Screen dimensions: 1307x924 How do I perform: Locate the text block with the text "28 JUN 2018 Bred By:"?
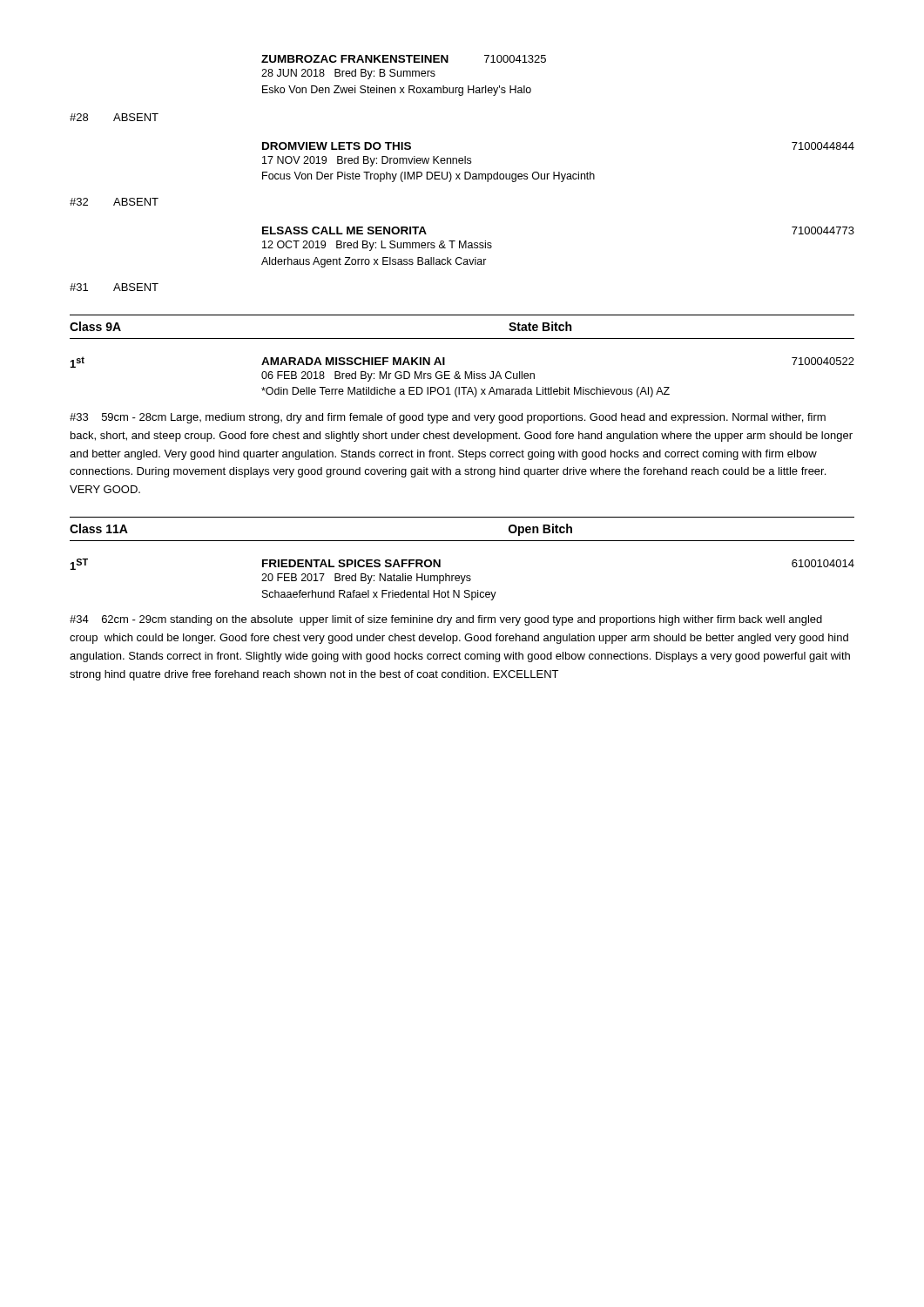pos(396,81)
